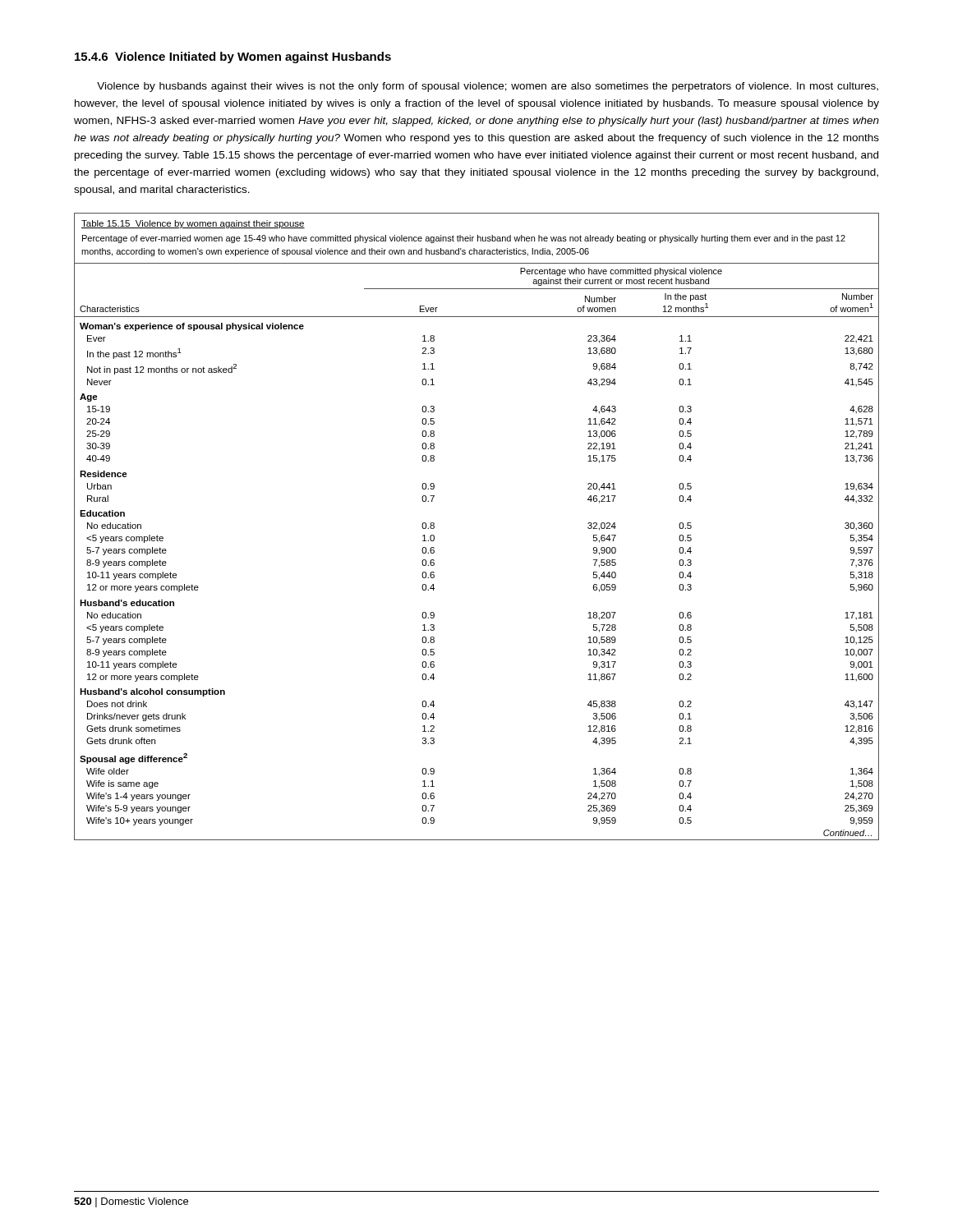Image resolution: width=953 pixels, height=1232 pixels.
Task: Select the section header
Action: pos(233,56)
